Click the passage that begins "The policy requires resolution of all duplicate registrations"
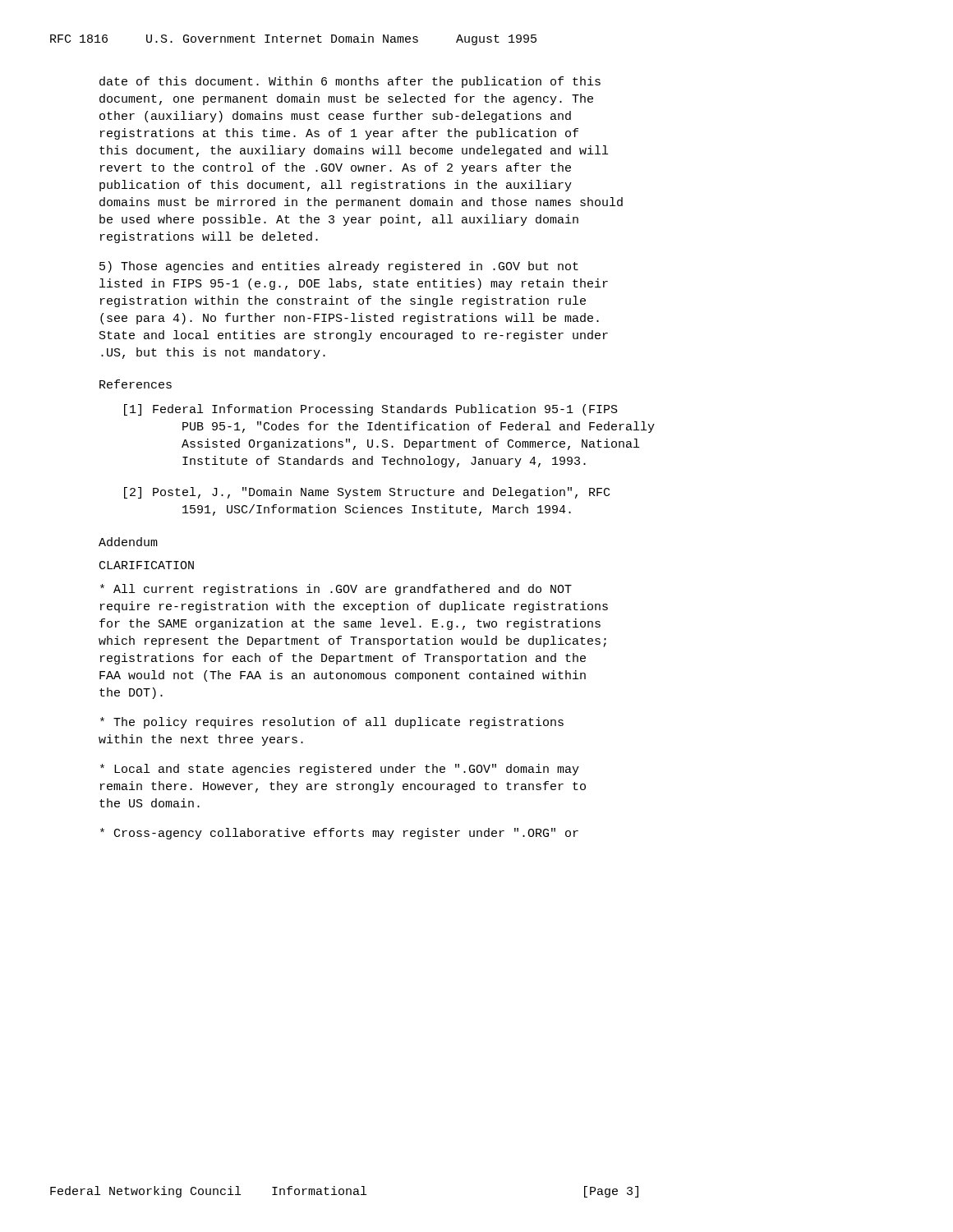This screenshot has height=1232, width=953. [476, 731]
